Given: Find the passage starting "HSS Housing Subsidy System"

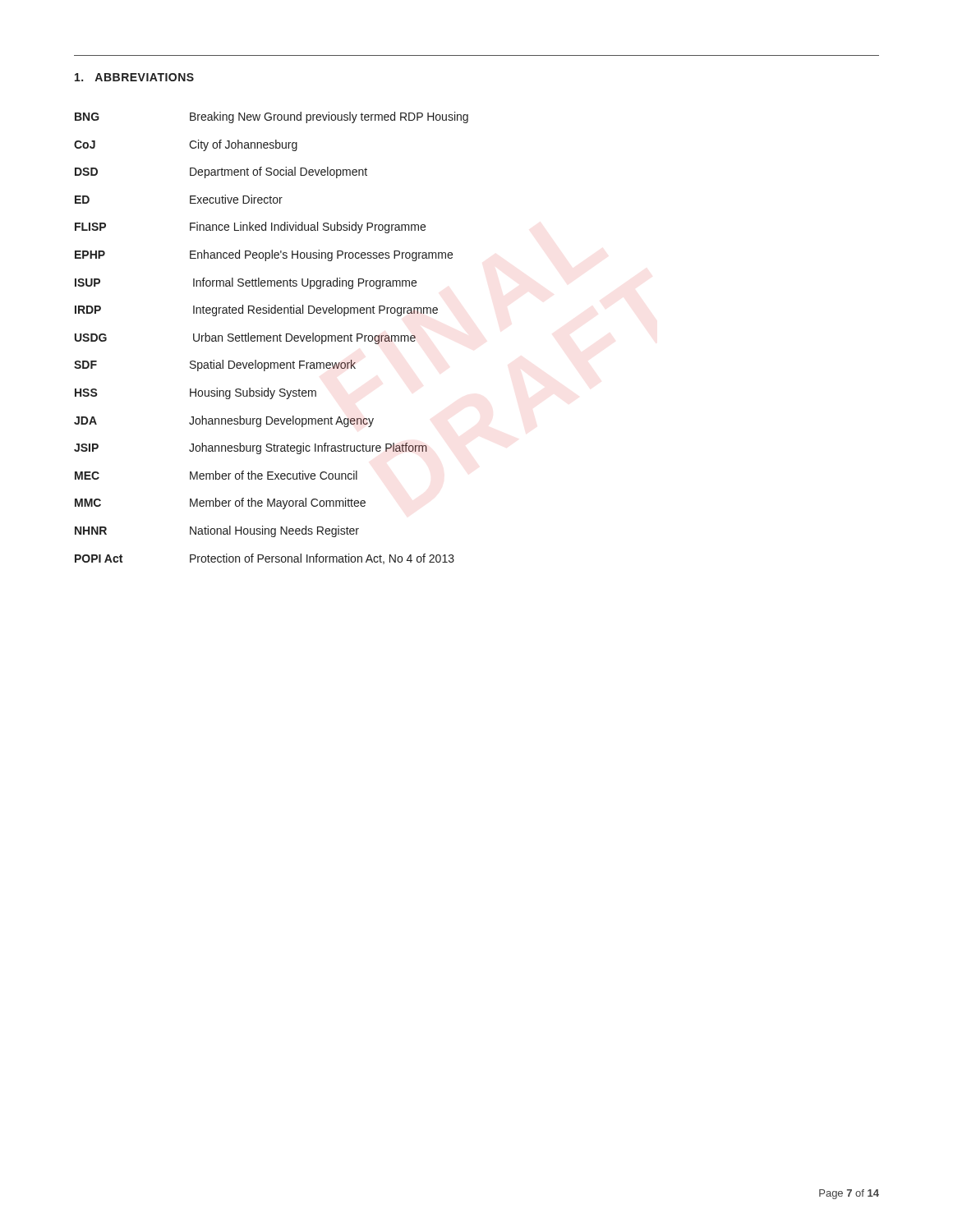Looking at the screenshot, I should point(196,393).
